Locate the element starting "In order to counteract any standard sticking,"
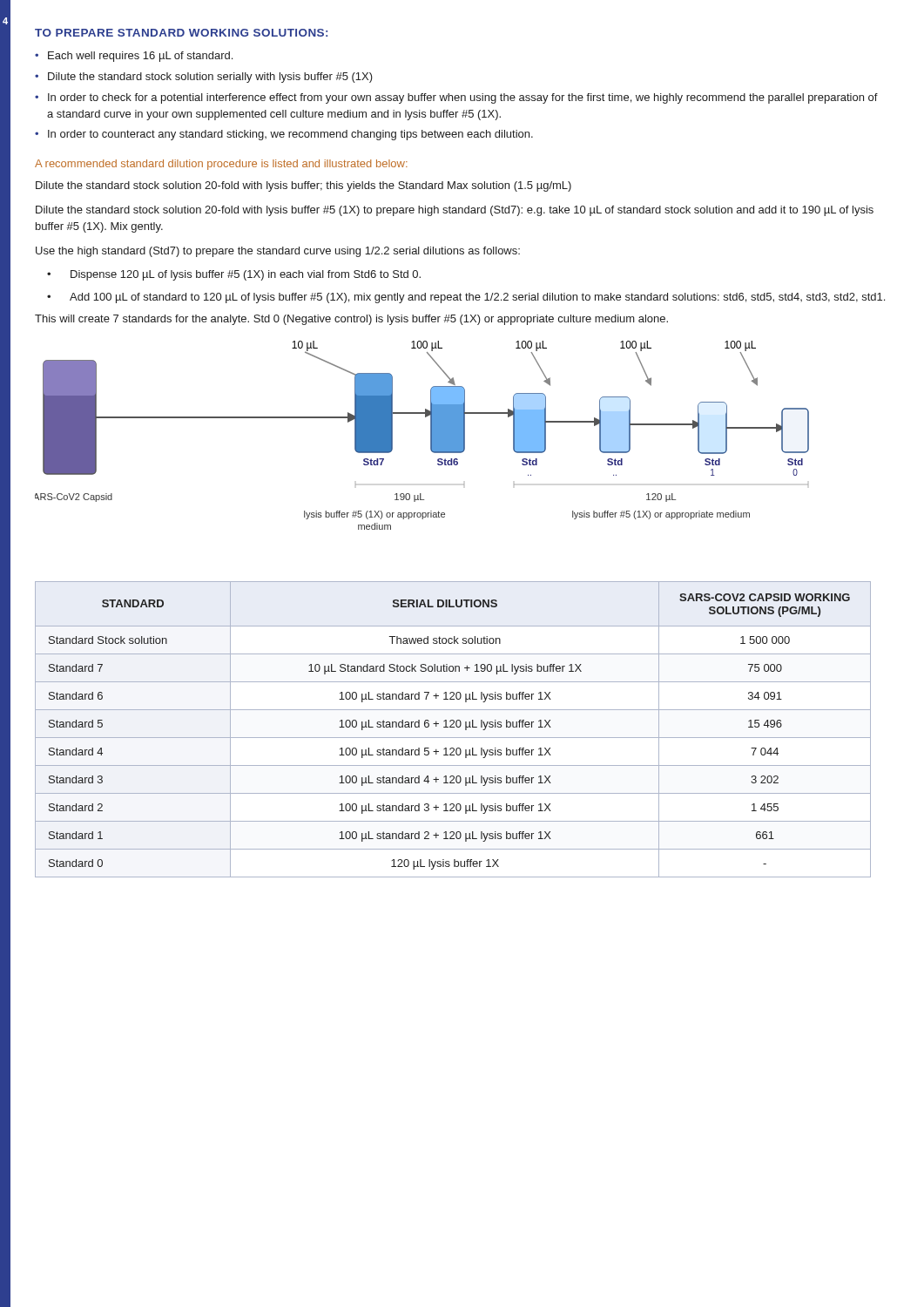 tap(290, 134)
